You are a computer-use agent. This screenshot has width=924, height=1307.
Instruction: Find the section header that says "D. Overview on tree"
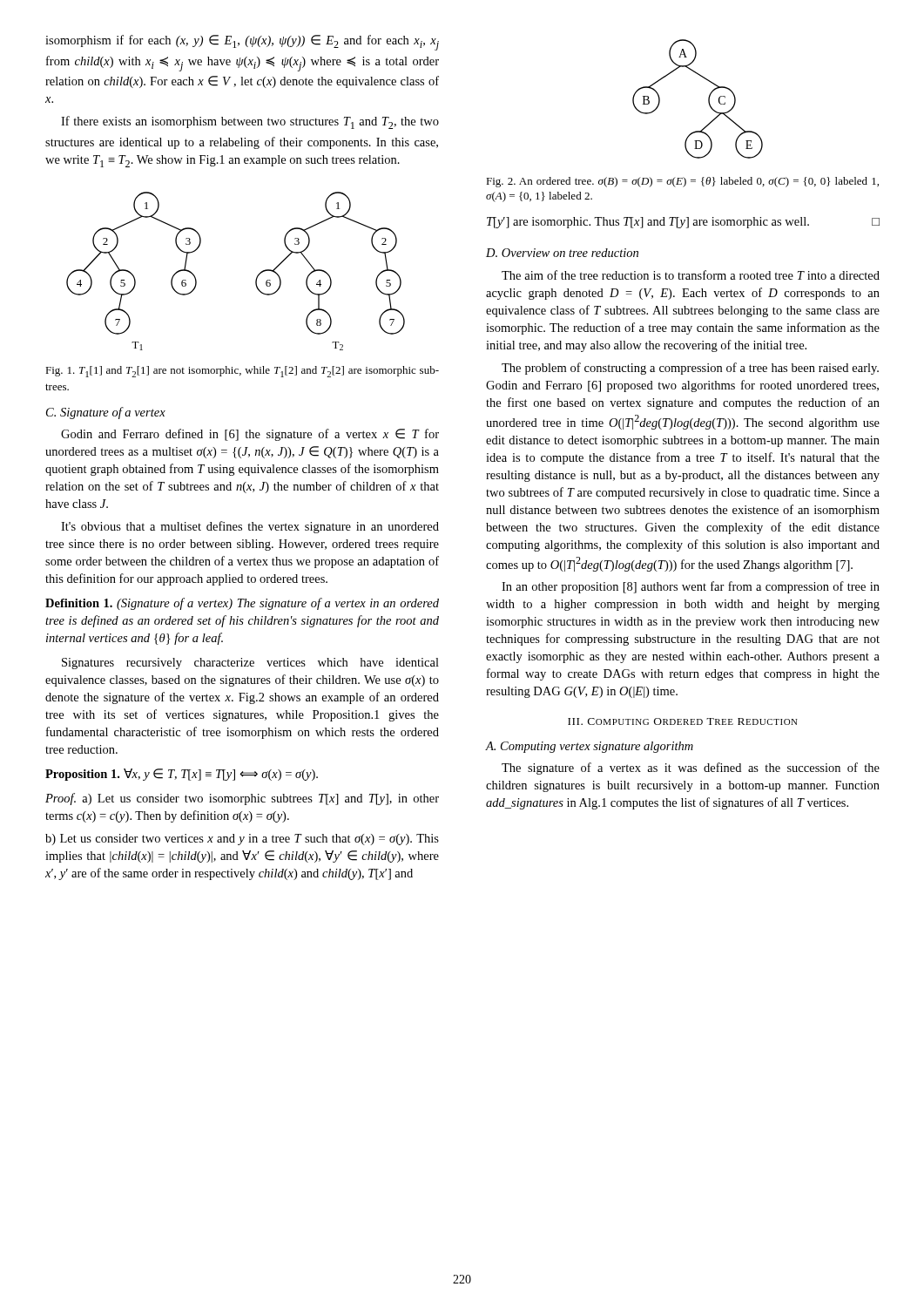tap(562, 253)
